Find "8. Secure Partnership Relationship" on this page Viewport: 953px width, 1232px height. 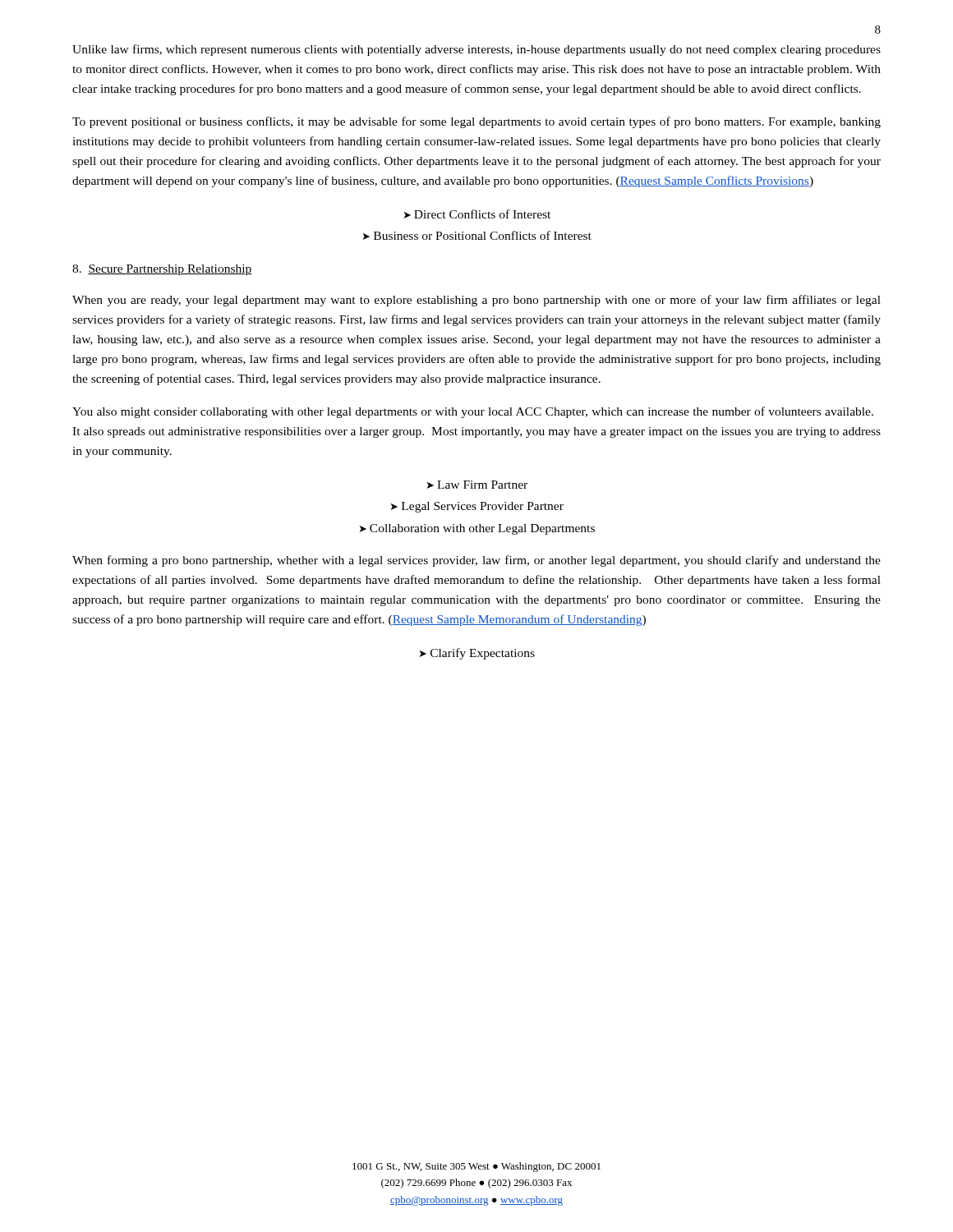pyautogui.click(x=162, y=270)
